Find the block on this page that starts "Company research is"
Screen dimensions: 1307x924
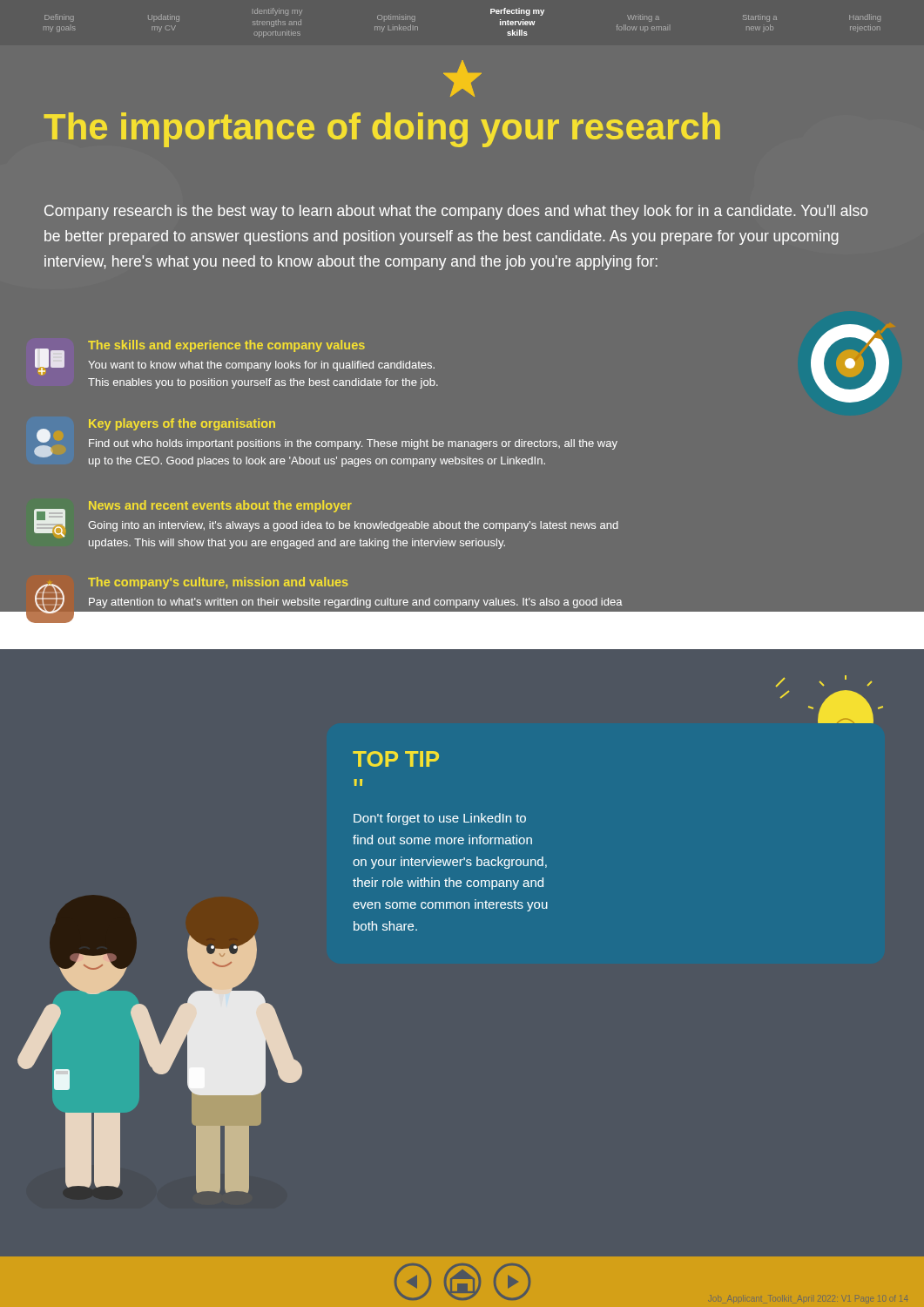pyautogui.click(x=456, y=236)
